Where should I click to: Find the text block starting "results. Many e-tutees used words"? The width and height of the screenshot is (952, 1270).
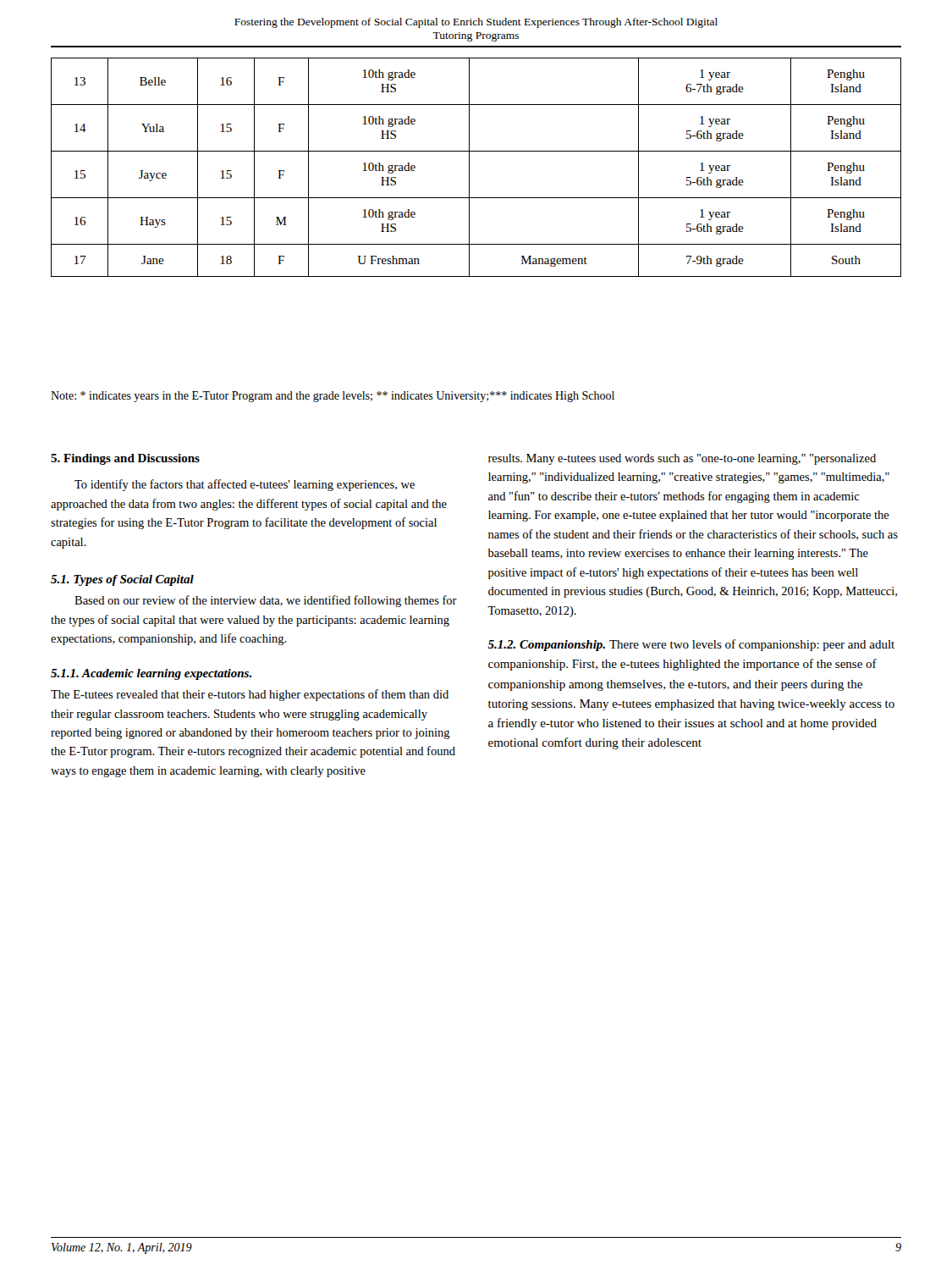click(693, 534)
